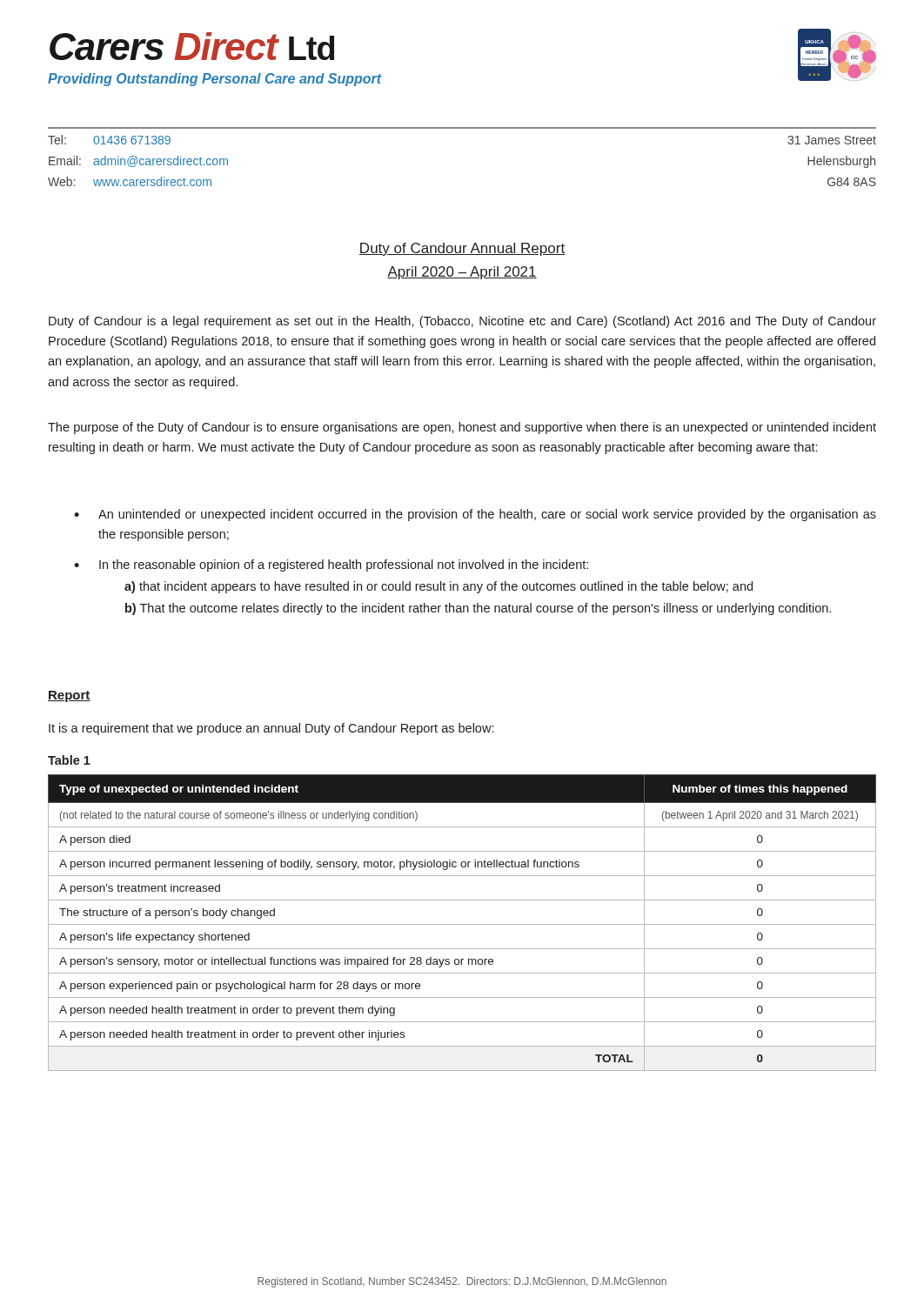This screenshot has width=924, height=1305.
Task: Select a section header
Action: coord(69,695)
